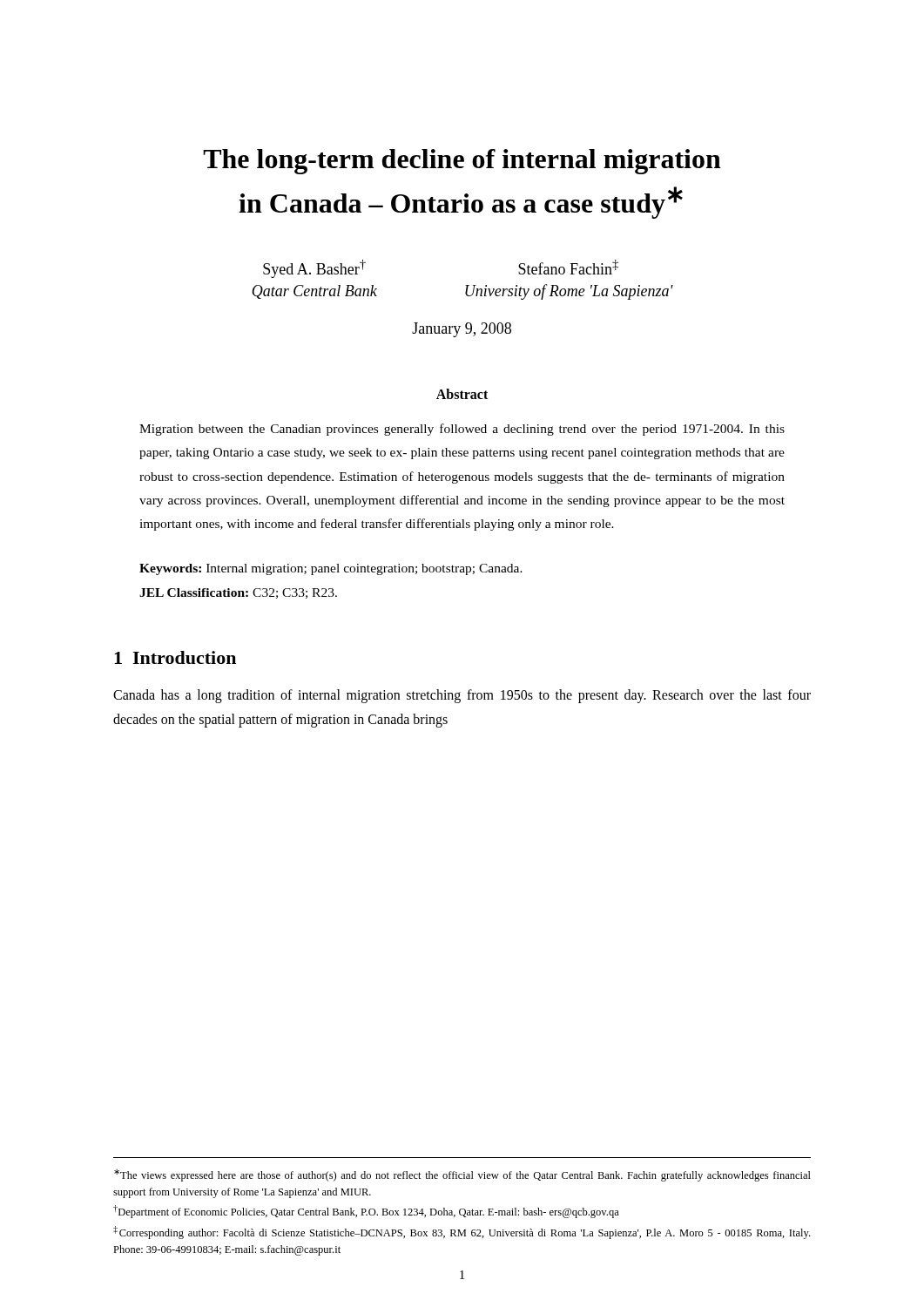Find the text block starting "The long-term decline"
Screen dimensions: 1307x924
(x=462, y=181)
